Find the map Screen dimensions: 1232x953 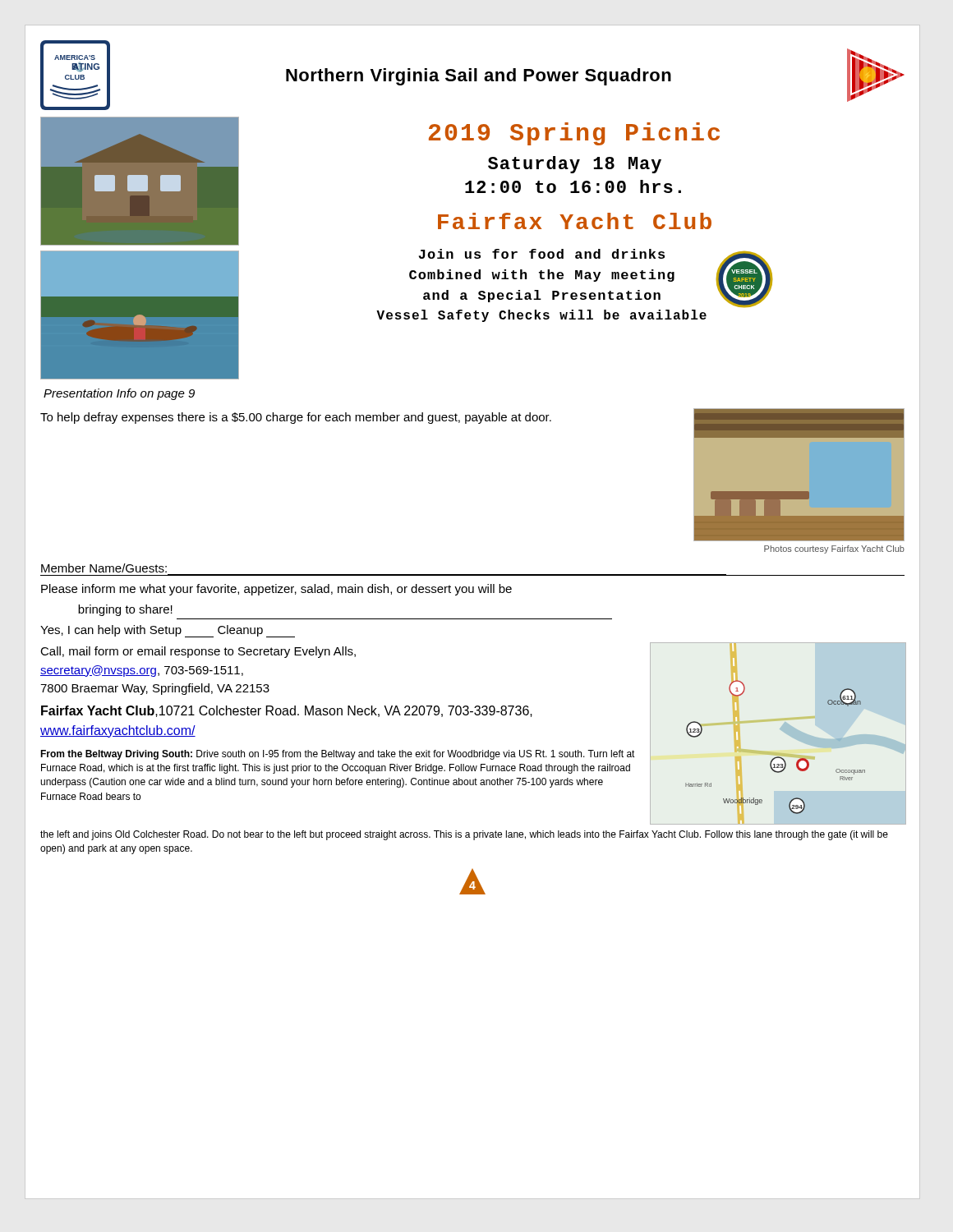(x=778, y=733)
